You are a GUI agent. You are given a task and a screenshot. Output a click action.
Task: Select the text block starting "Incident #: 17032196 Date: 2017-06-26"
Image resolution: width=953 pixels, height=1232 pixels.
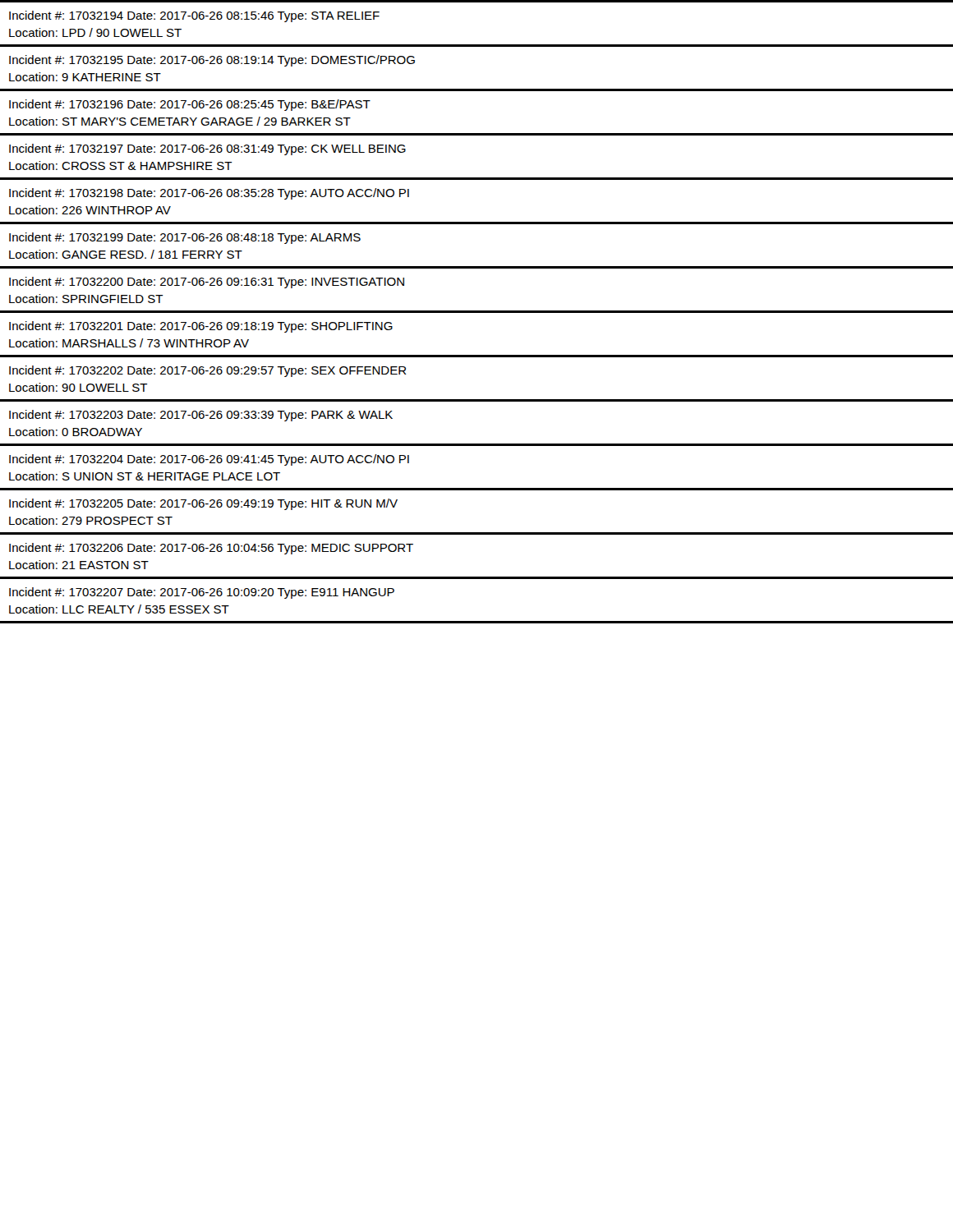click(x=190, y=105)
